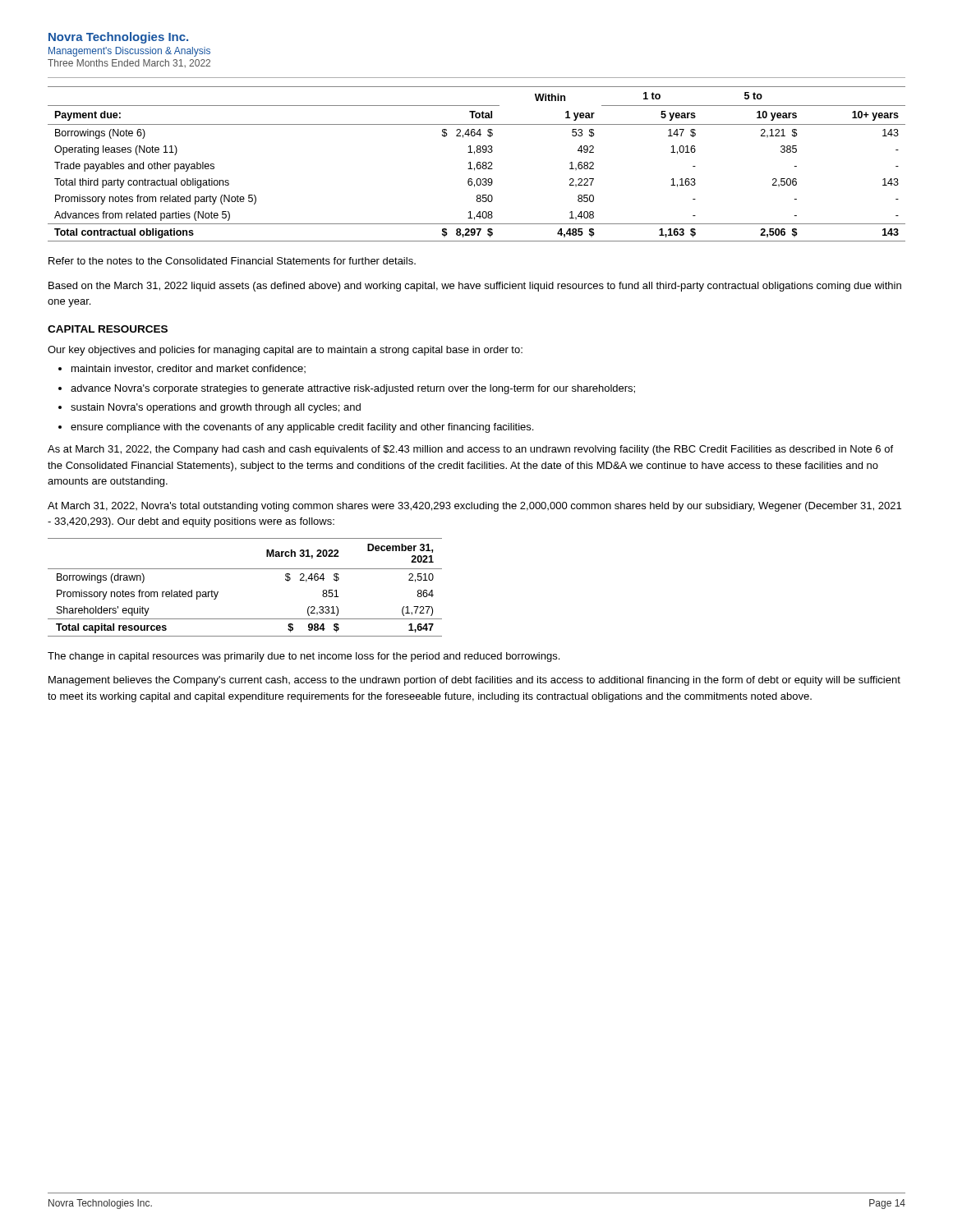
Task: Locate the element starting "The change in capital resources"
Action: 304,655
